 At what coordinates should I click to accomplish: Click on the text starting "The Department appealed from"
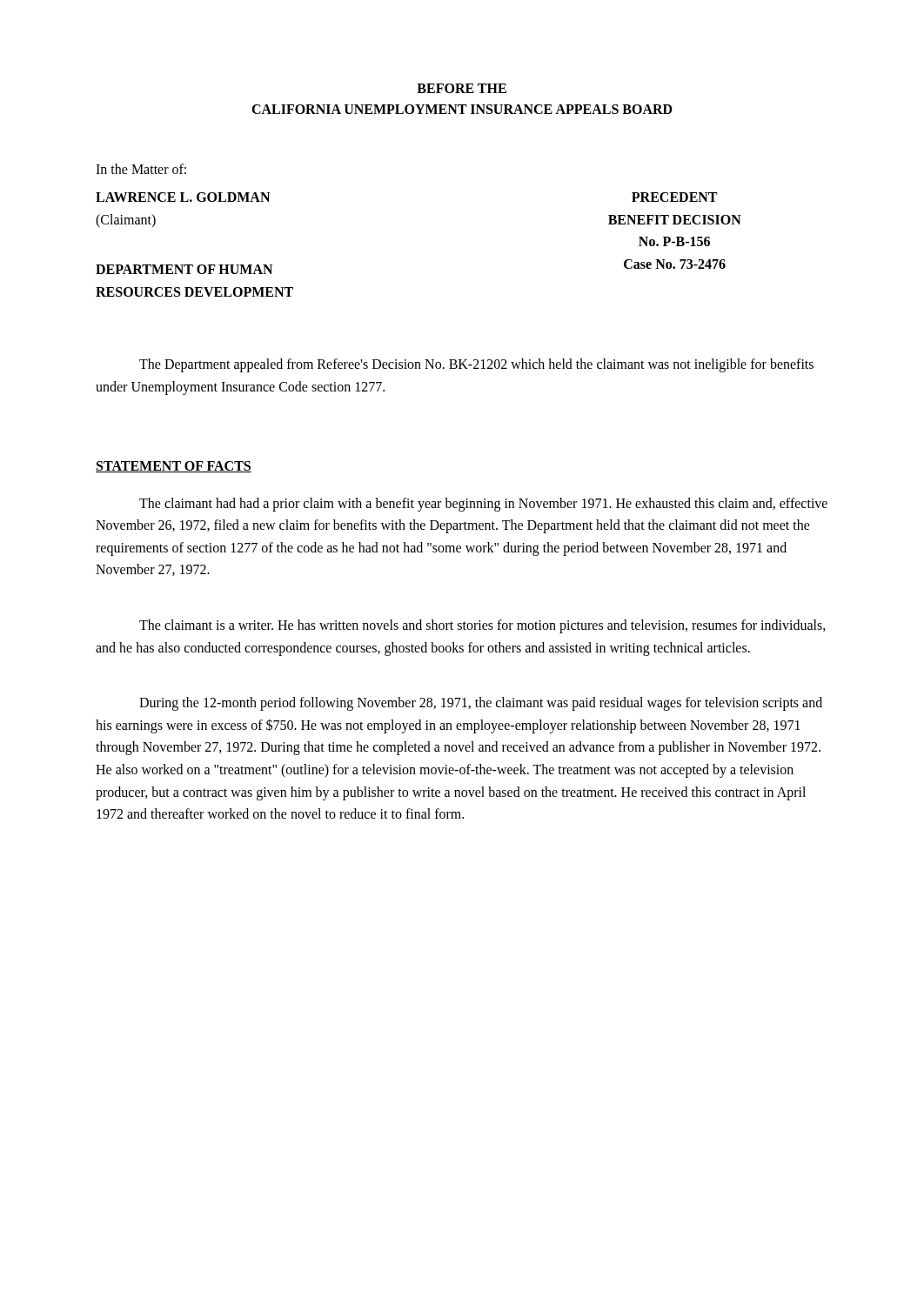click(x=462, y=376)
